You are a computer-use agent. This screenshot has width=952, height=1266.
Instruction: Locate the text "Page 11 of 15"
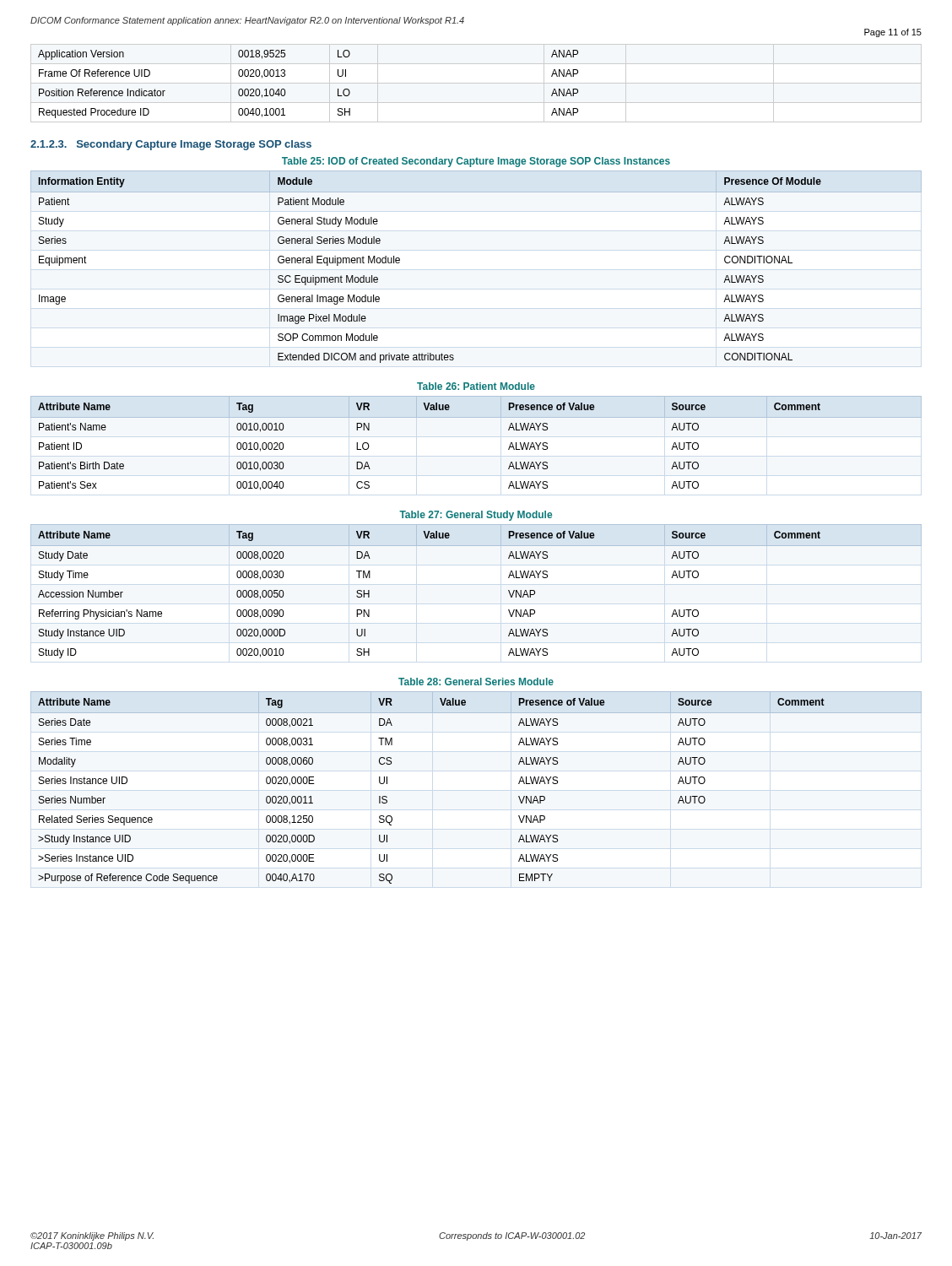(893, 32)
